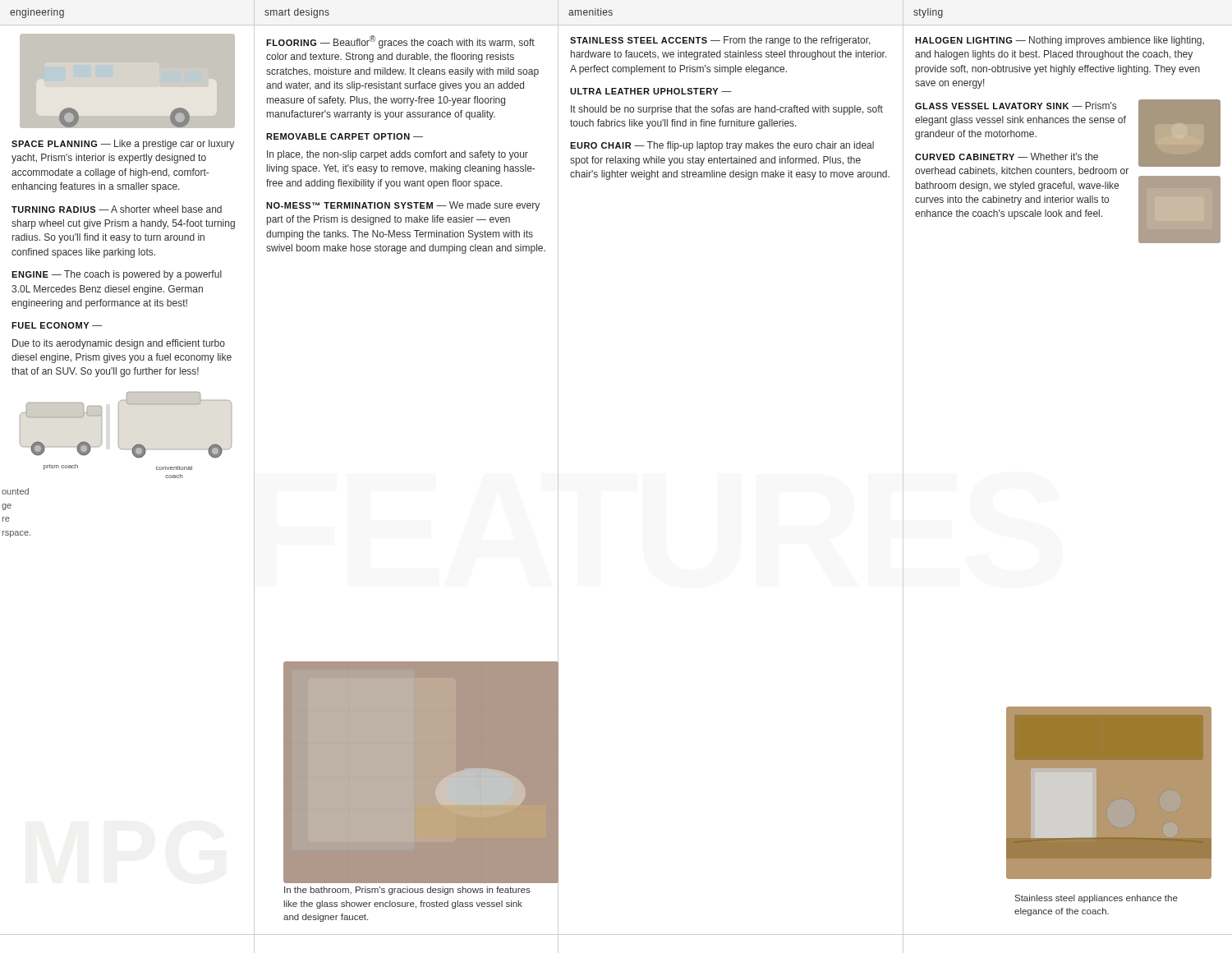Find the schematic
Viewport: 1232px width, 953px height.
[127, 441]
